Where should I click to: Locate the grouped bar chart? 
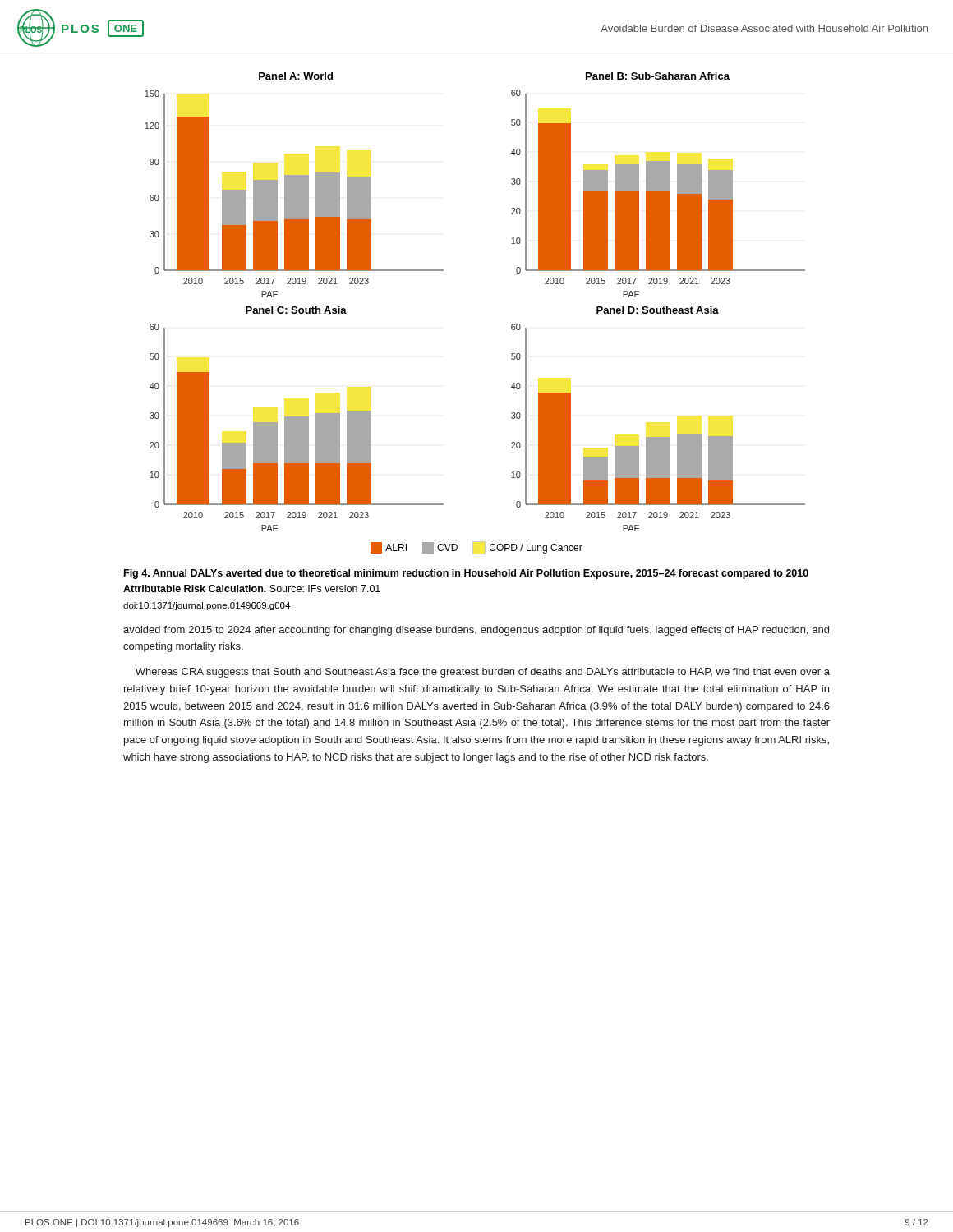pos(476,315)
